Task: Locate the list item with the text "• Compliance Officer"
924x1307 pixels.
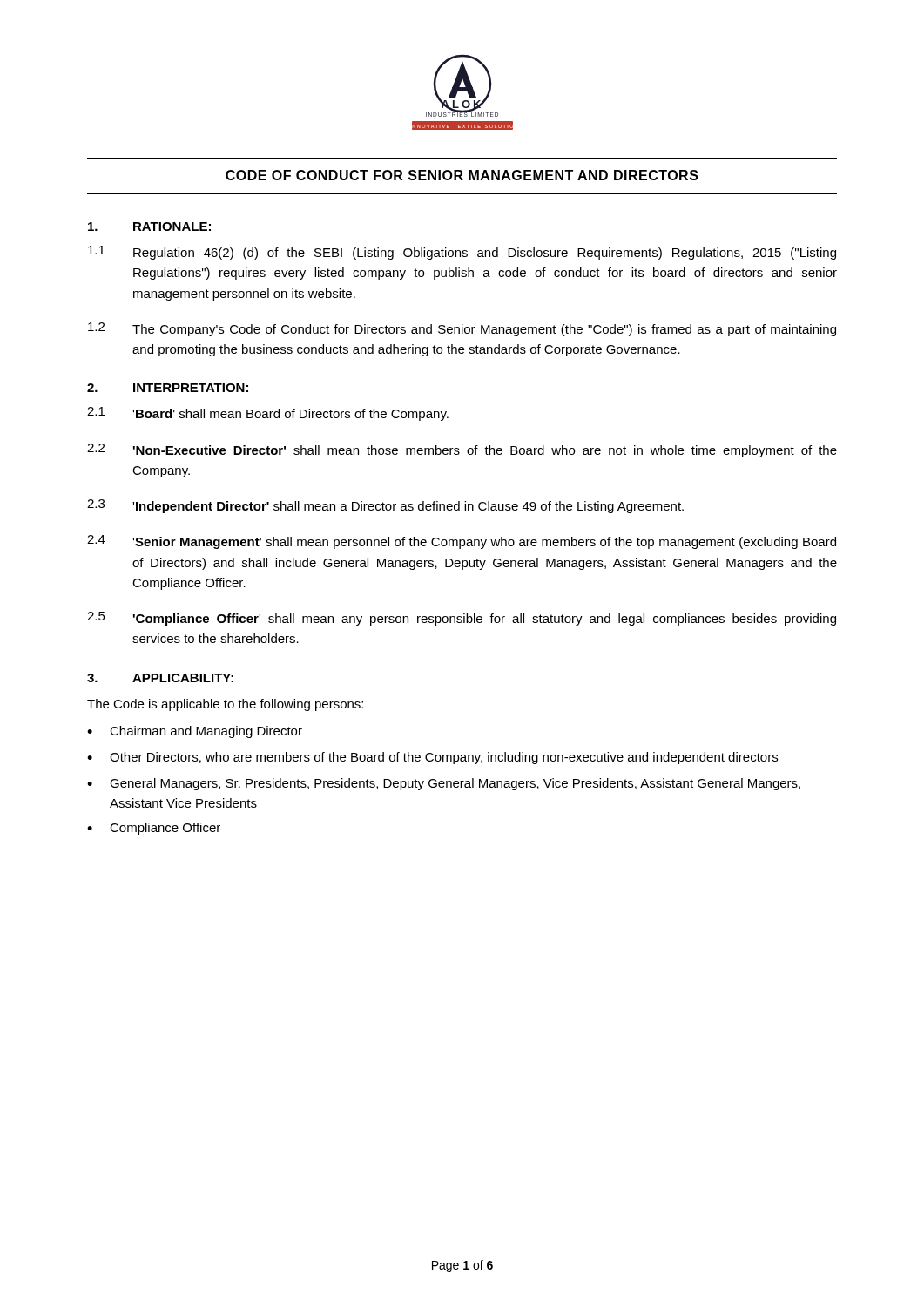Action: tap(154, 829)
